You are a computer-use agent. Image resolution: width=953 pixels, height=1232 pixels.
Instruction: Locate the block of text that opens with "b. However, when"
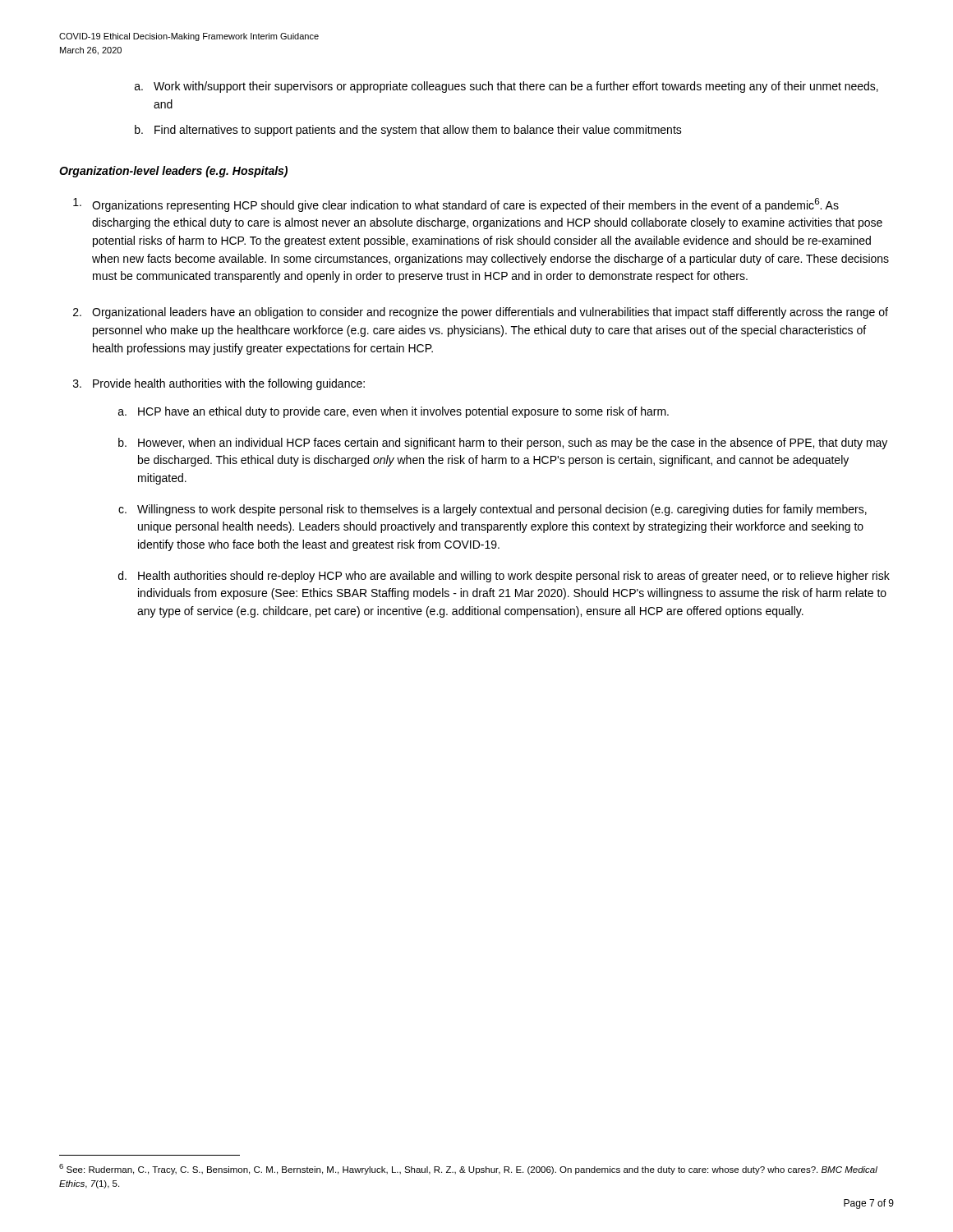point(493,461)
